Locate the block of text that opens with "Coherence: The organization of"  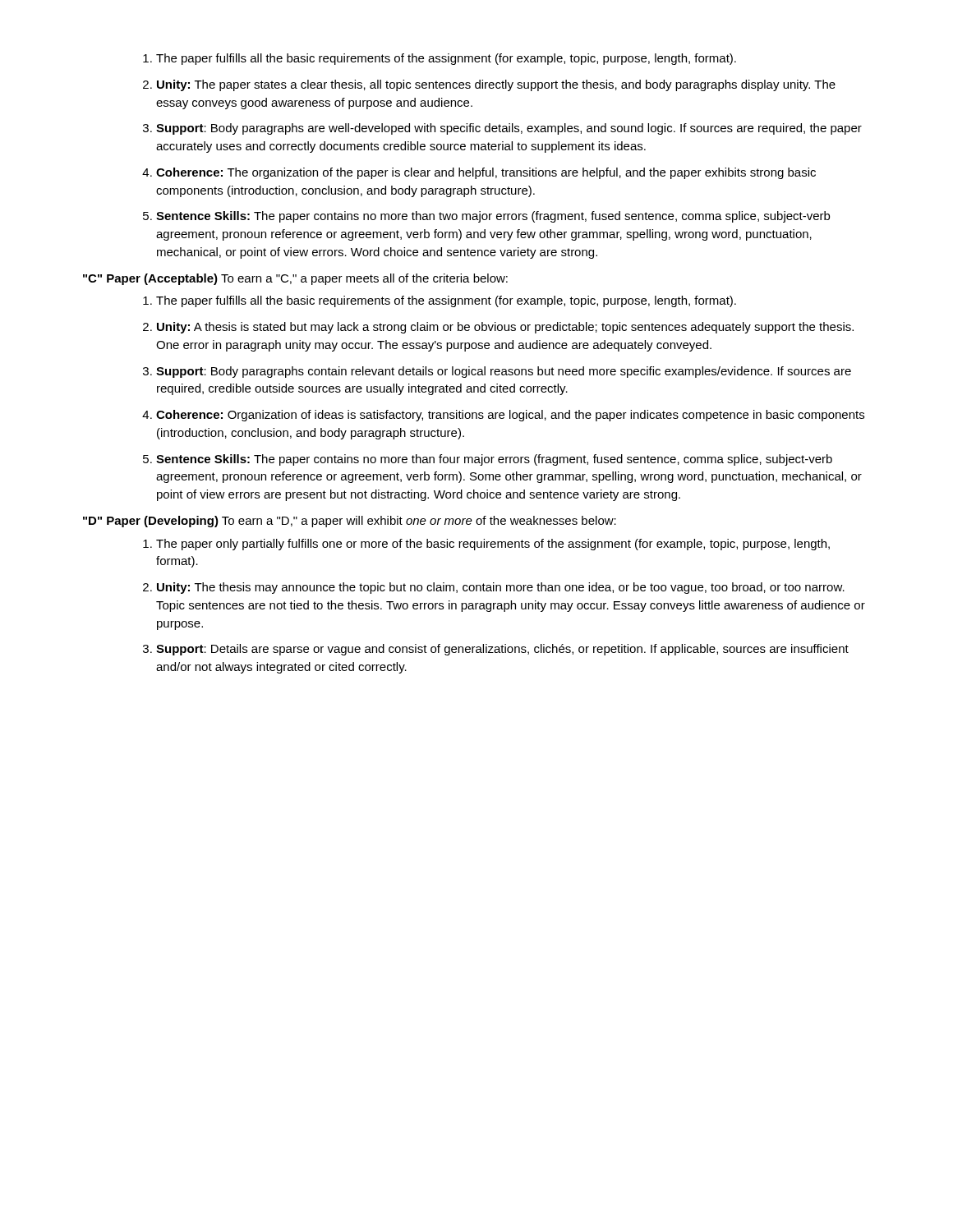click(x=501, y=181)
